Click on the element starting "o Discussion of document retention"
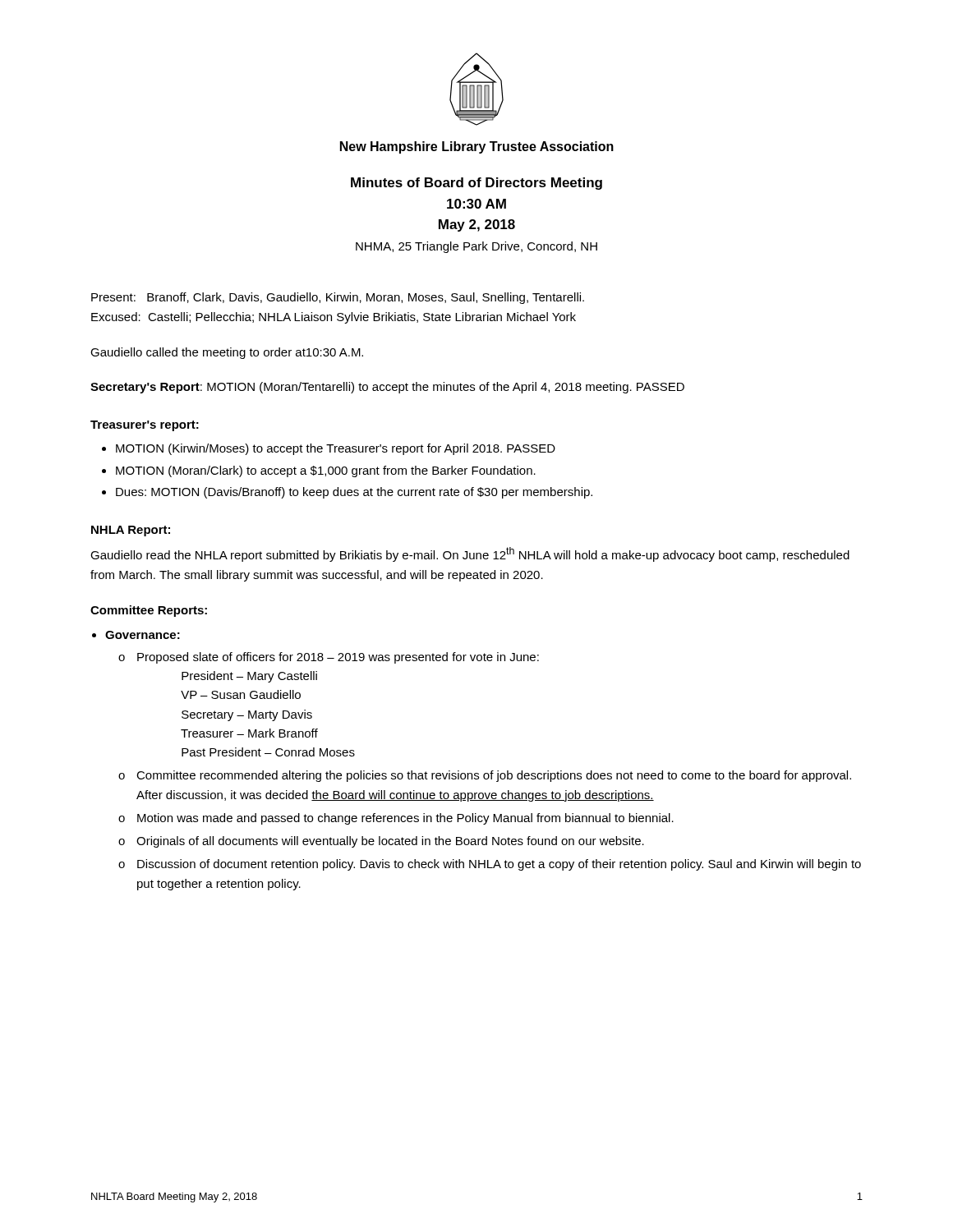The width and height of the screenshot is (953, 1232). (x=490, y=873)
